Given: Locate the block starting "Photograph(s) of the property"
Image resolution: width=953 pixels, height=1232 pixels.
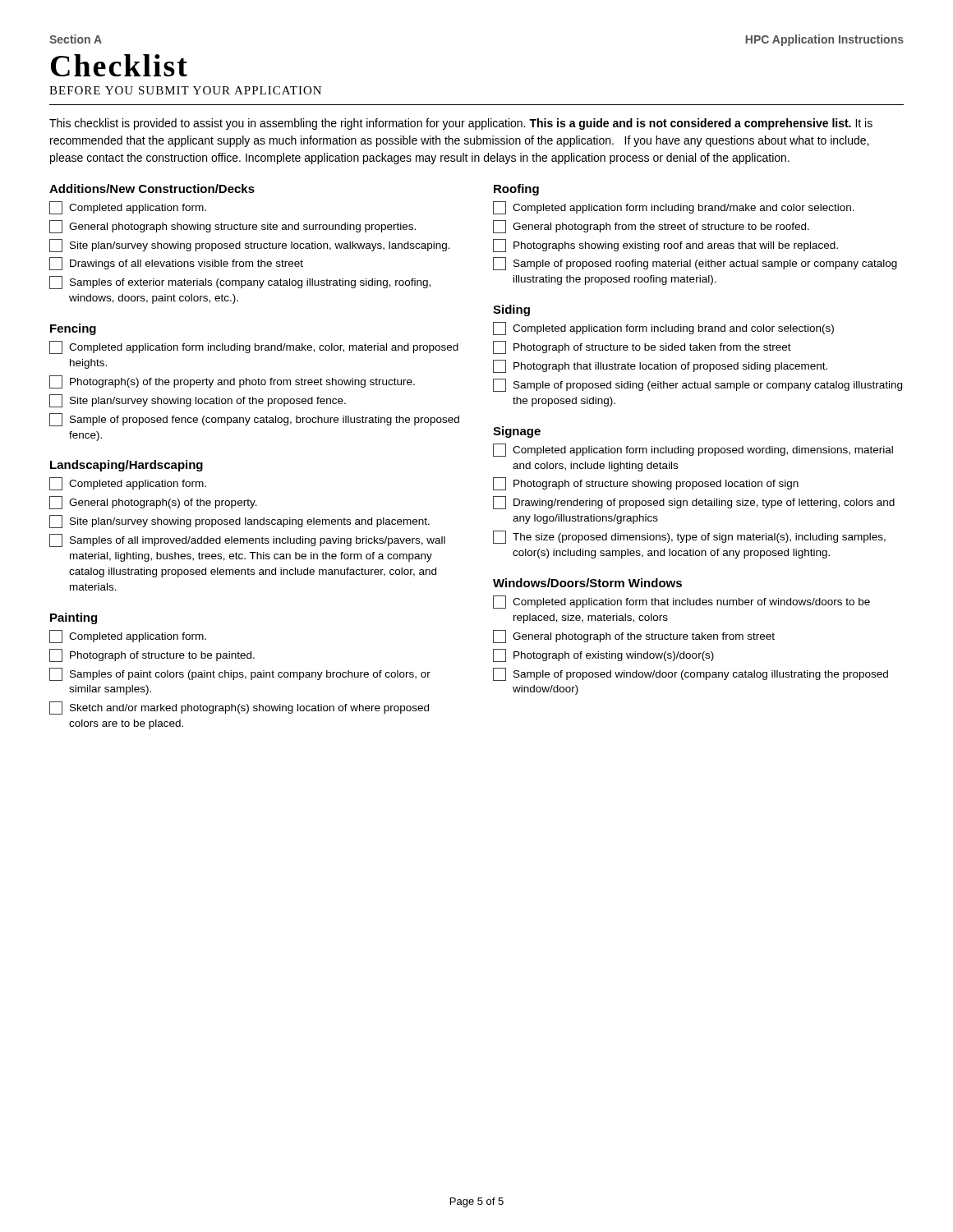Looking at the screenshot, I should 255,382.
